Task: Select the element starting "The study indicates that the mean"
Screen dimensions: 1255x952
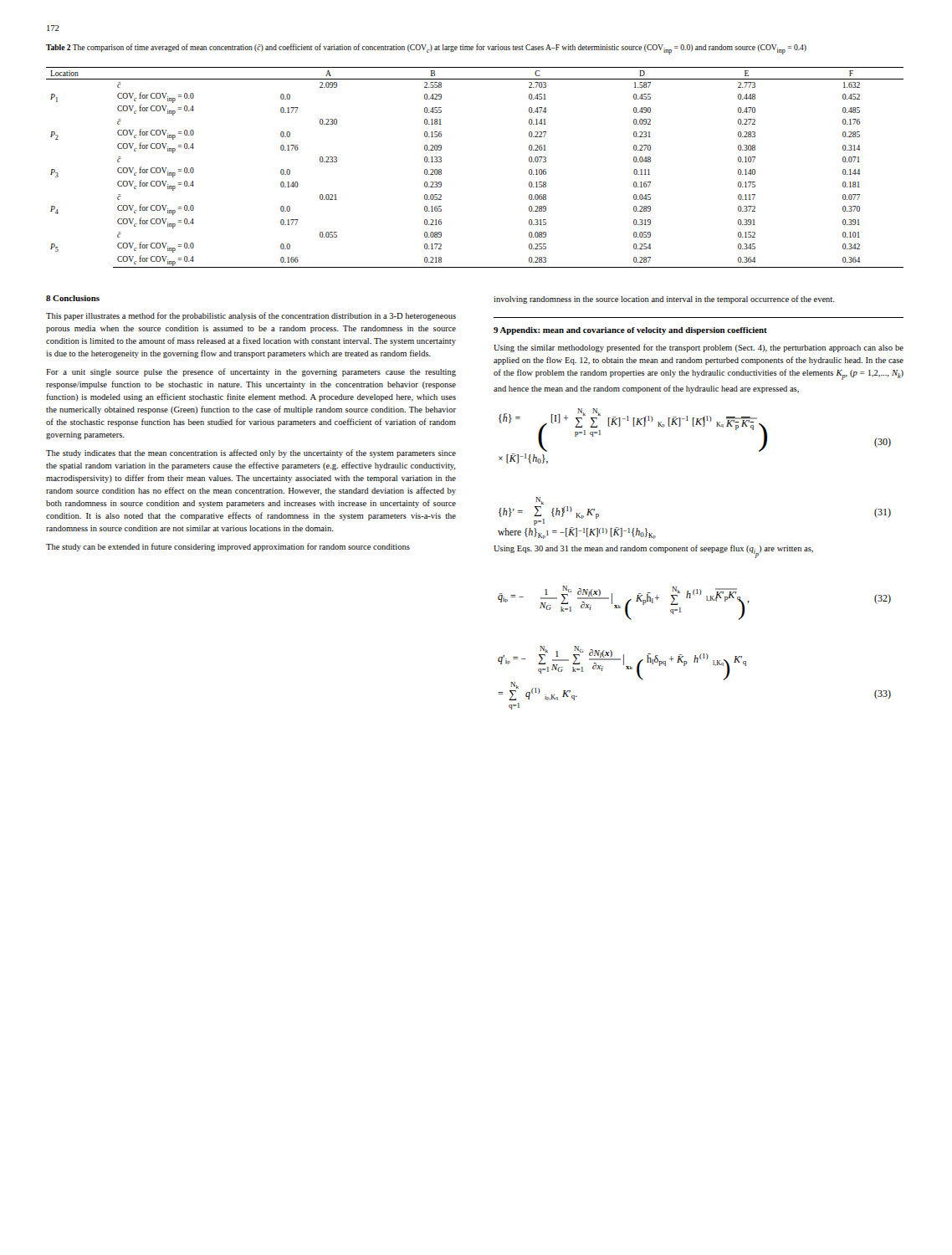Action: click(251, 491)
